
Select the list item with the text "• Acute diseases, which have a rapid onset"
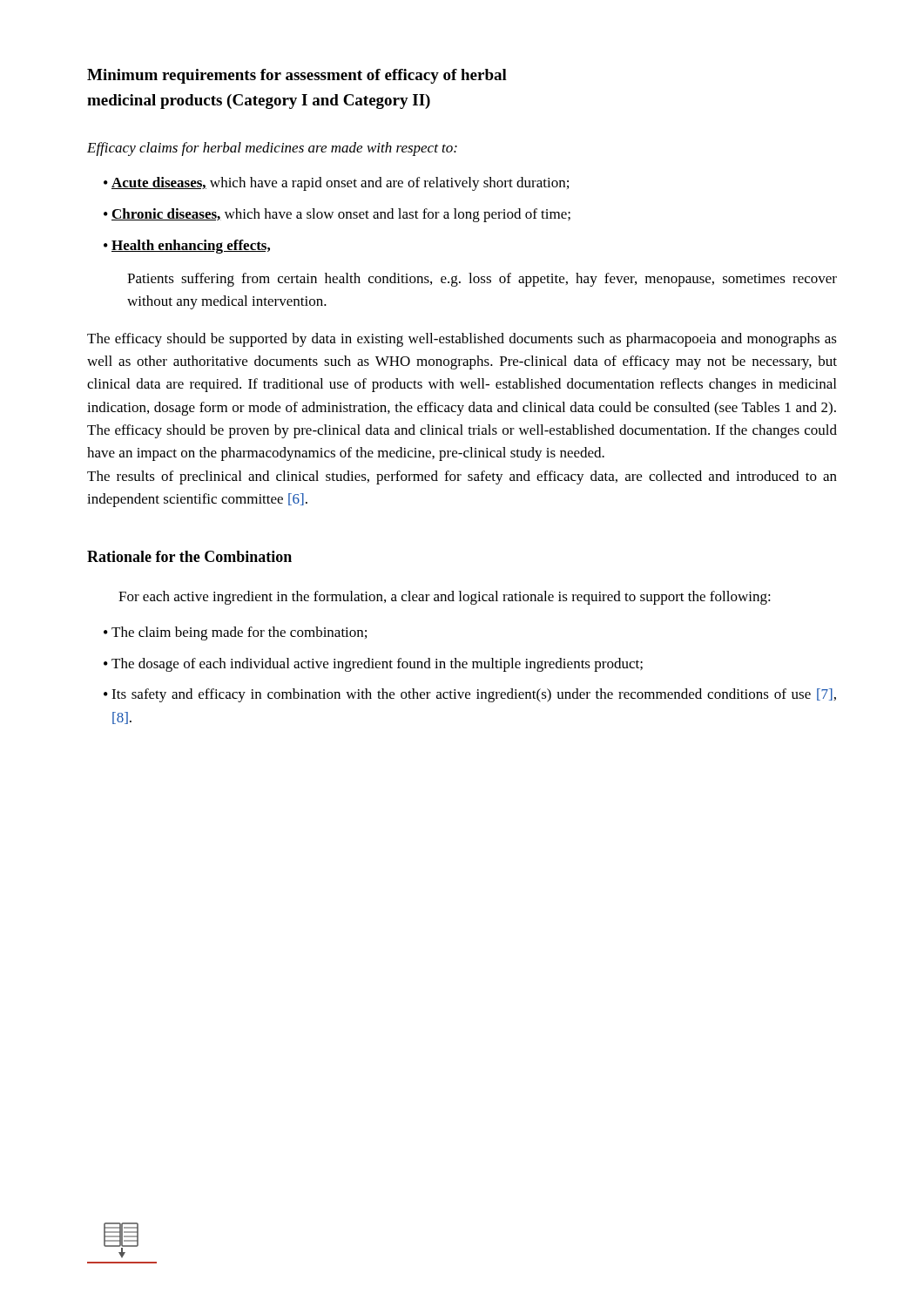462,184
